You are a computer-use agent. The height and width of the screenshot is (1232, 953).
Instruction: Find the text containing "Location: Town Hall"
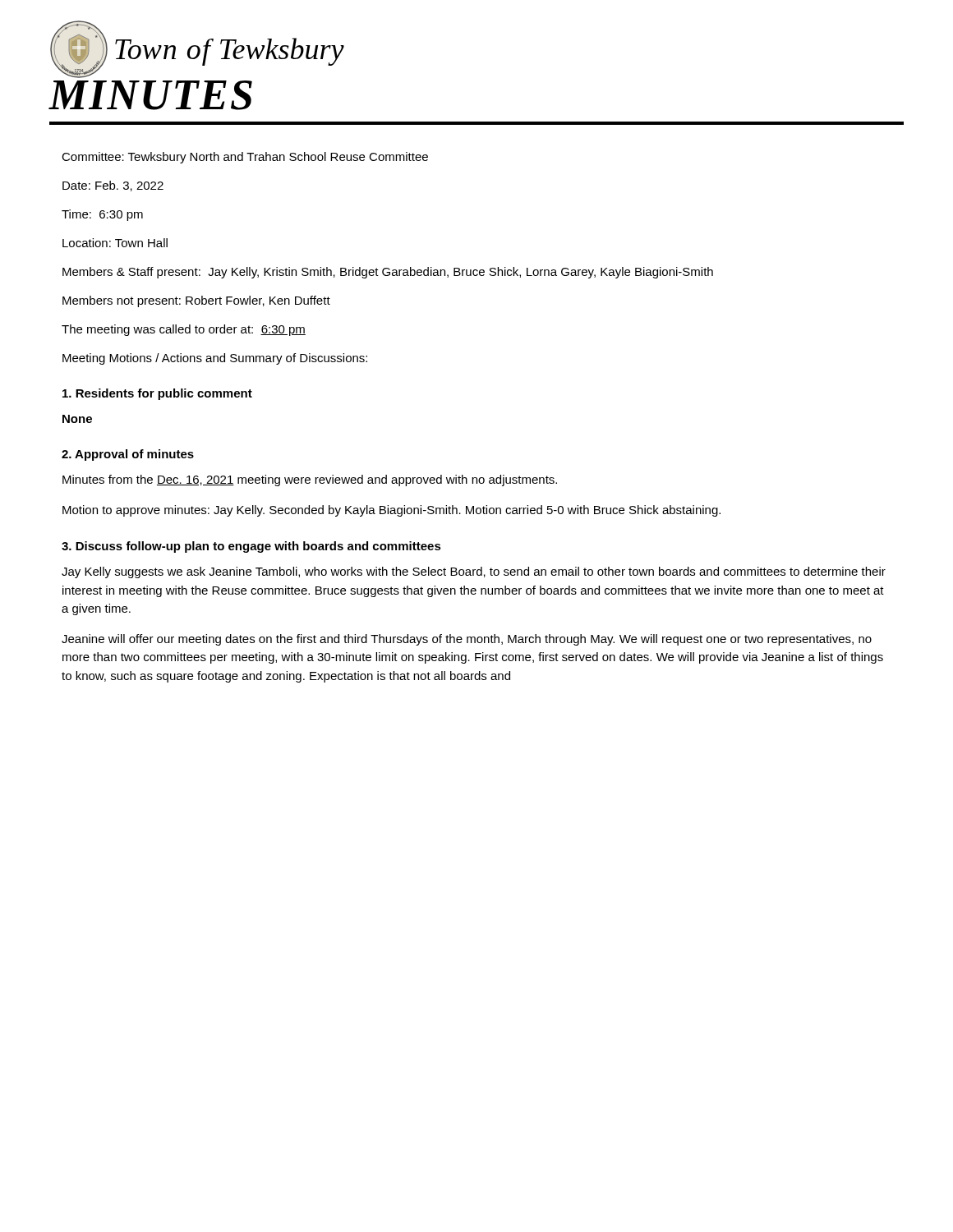point(115,243)
